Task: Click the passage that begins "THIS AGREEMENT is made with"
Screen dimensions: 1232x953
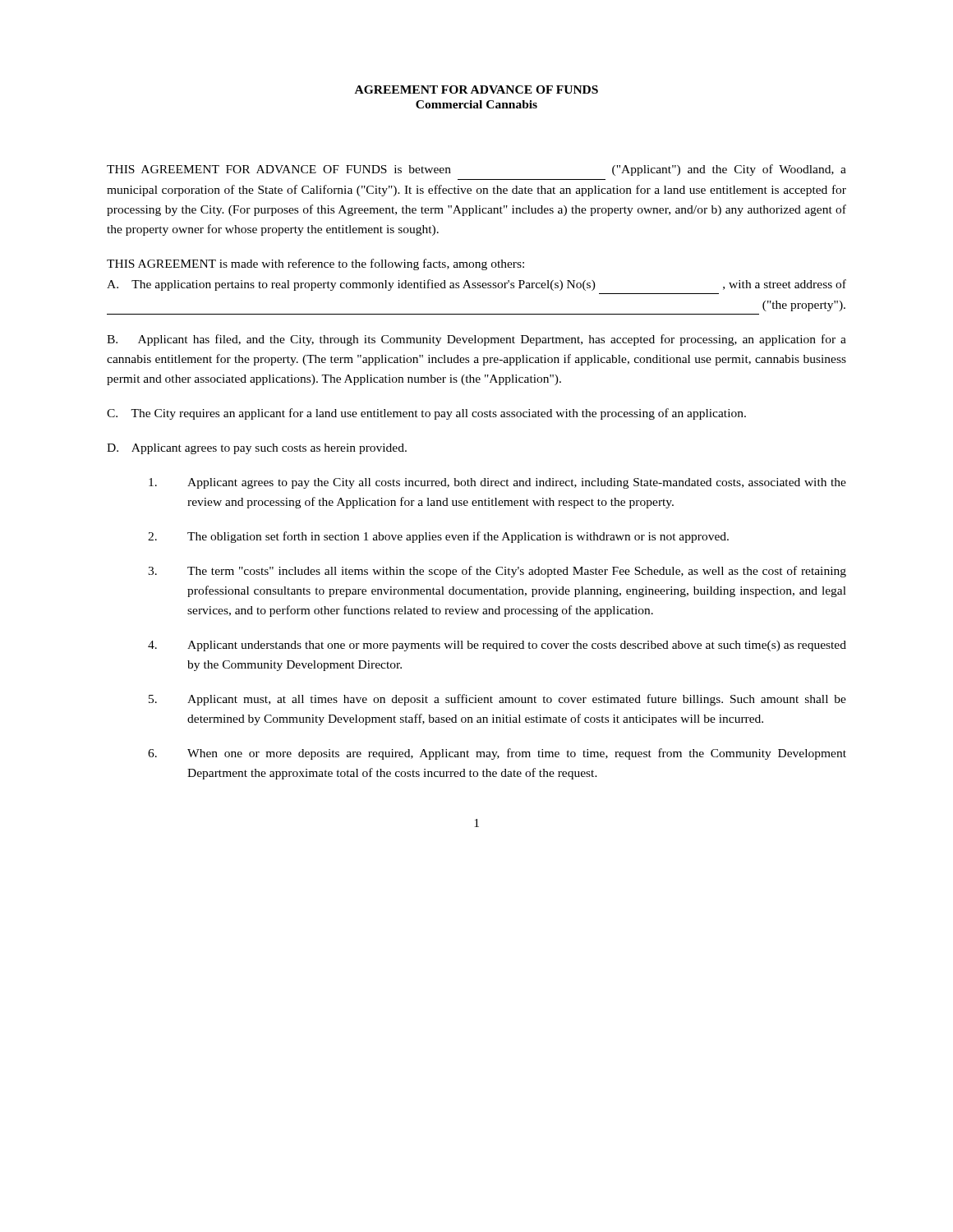Action: coord(316,263)
